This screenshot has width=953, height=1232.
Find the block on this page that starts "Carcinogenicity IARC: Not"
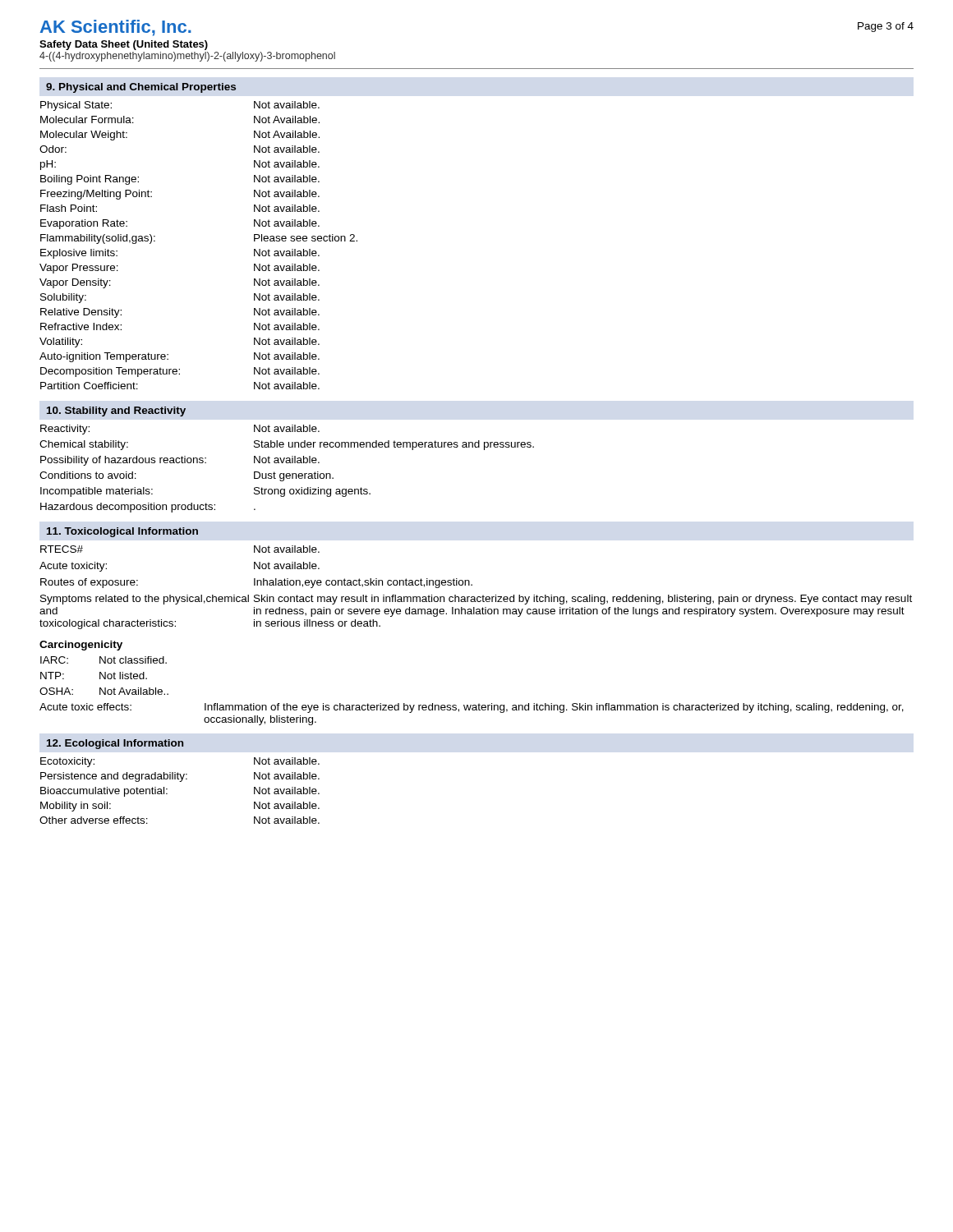coord(81,646)
